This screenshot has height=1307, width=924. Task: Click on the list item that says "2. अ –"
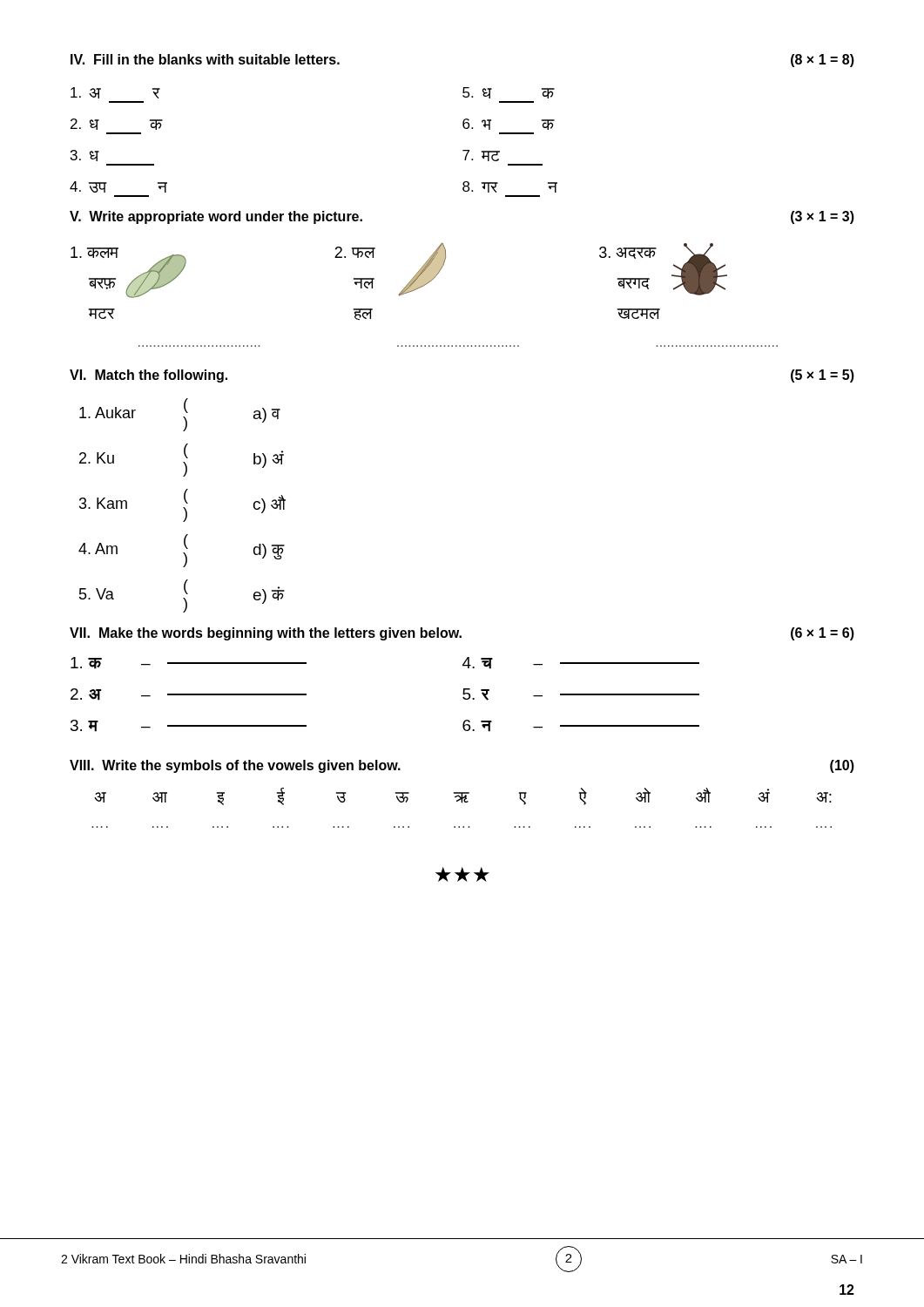[188, 694]
